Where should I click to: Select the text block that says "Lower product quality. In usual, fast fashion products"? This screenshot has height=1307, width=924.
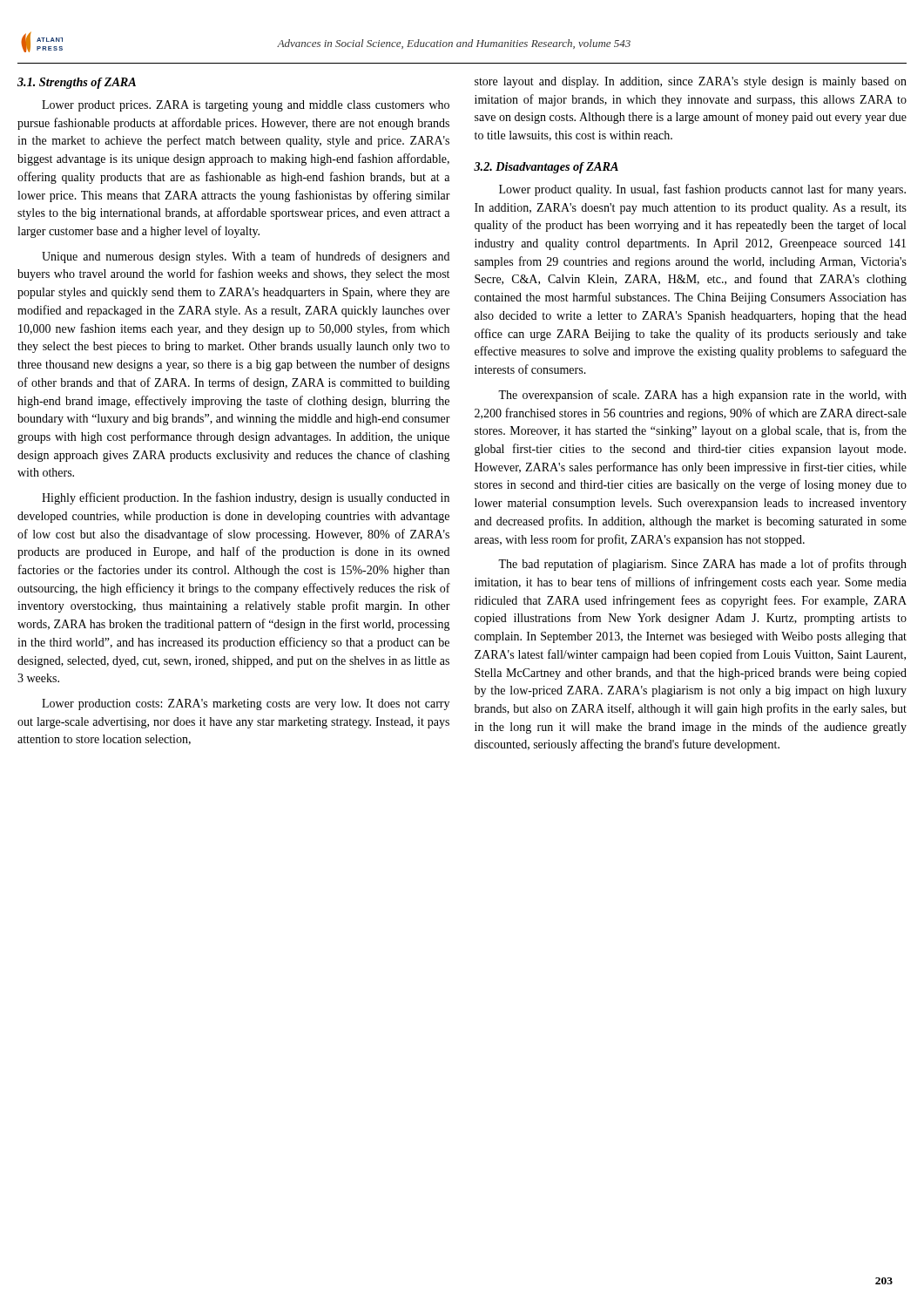pyautogui.click(x=690, y=280)
